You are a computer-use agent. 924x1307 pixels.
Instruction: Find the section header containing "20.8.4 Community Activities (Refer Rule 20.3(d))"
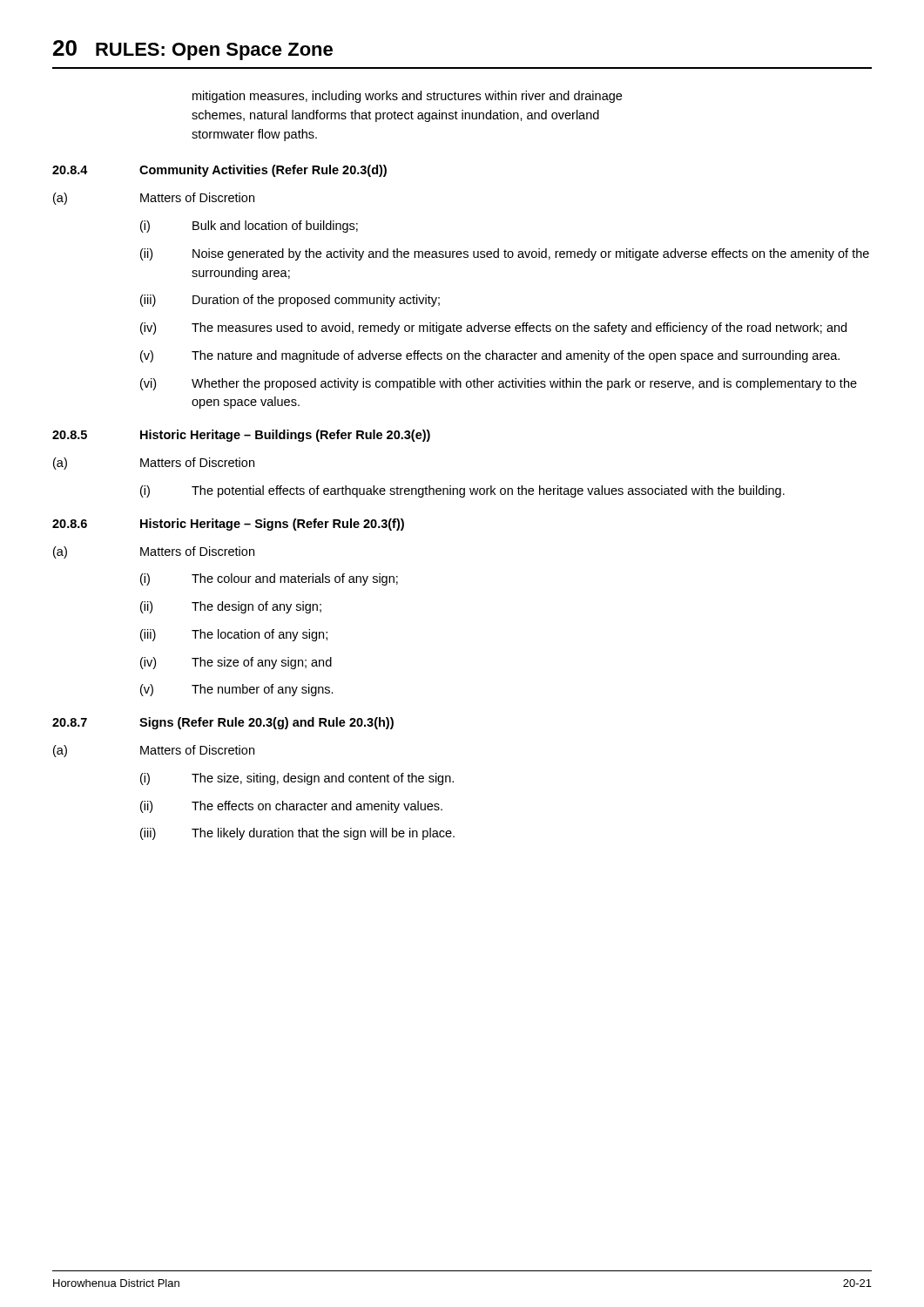(220, 170)
